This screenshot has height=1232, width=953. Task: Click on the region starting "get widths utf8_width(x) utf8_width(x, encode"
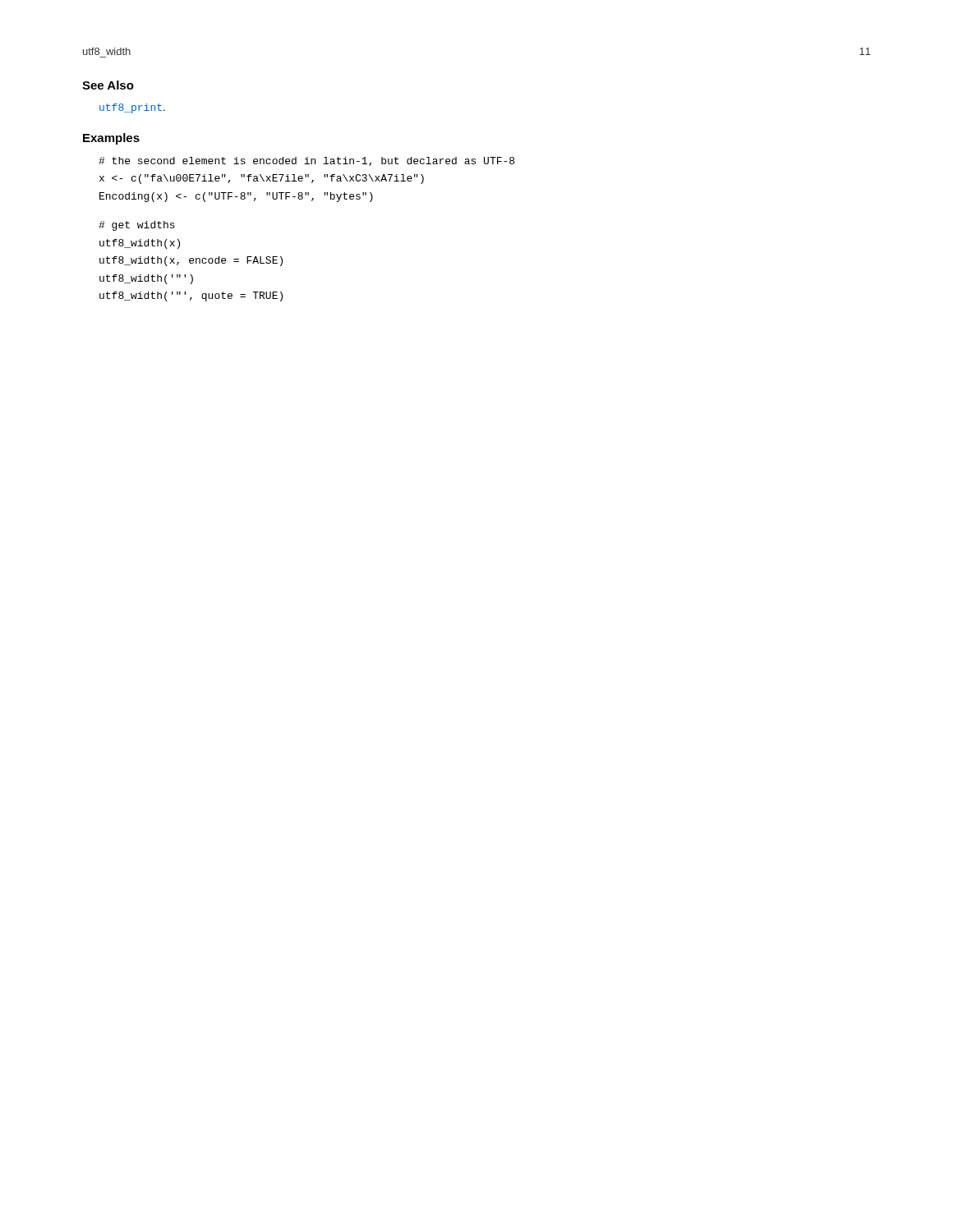[137, 226]
